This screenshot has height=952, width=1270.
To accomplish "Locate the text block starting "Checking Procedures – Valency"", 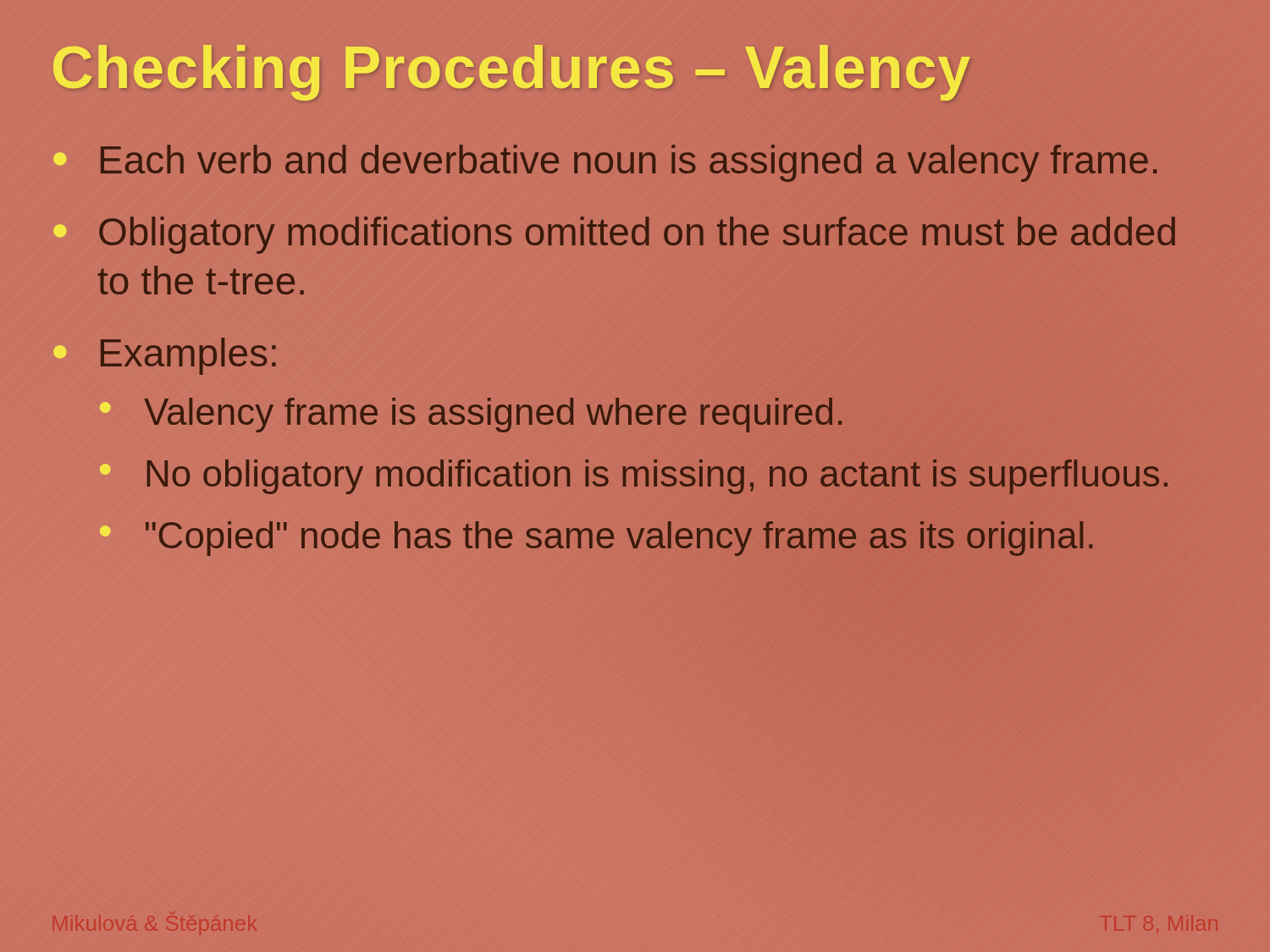I will 511,68.
